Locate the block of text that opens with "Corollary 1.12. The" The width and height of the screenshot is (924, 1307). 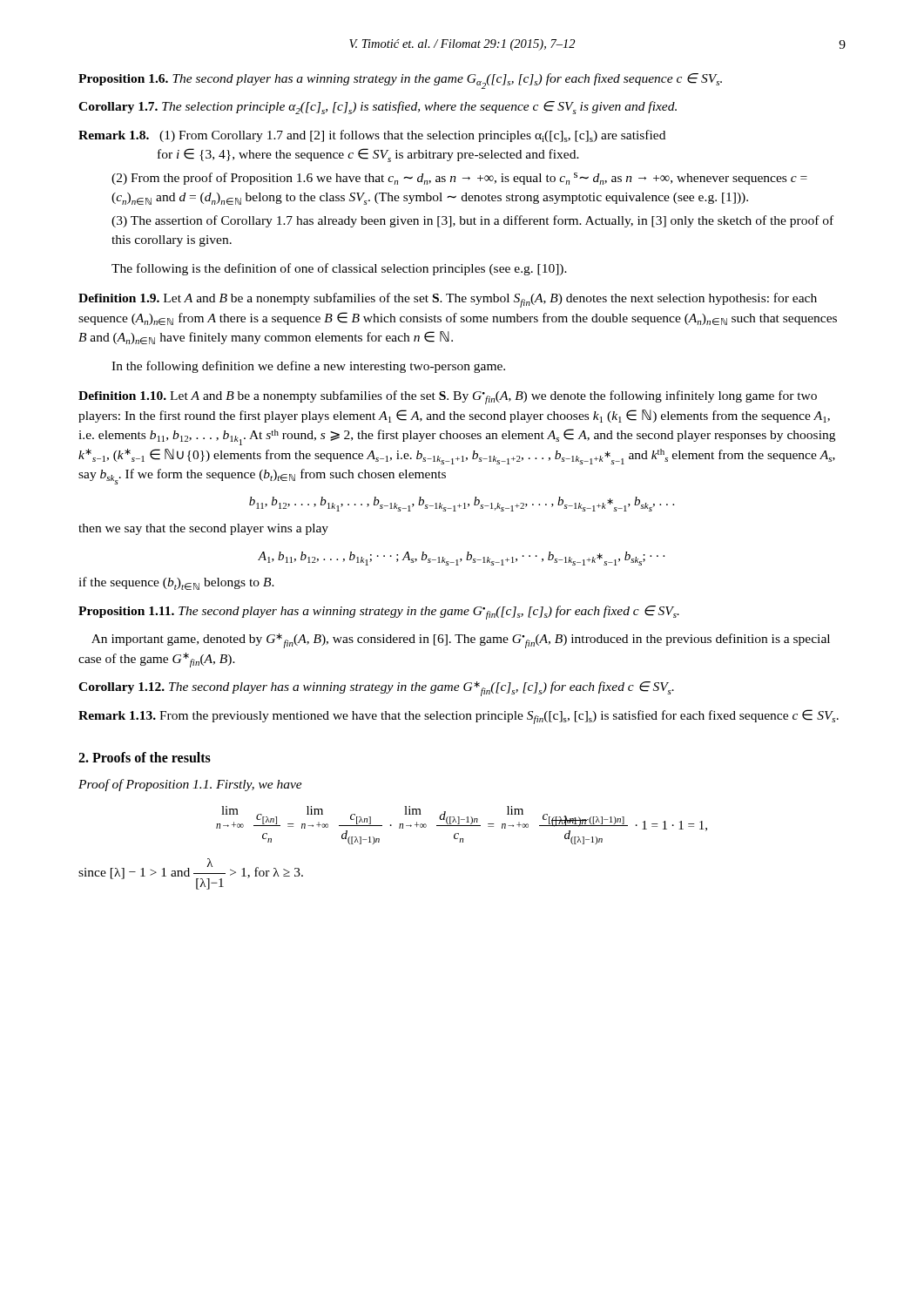coord(377,687)
